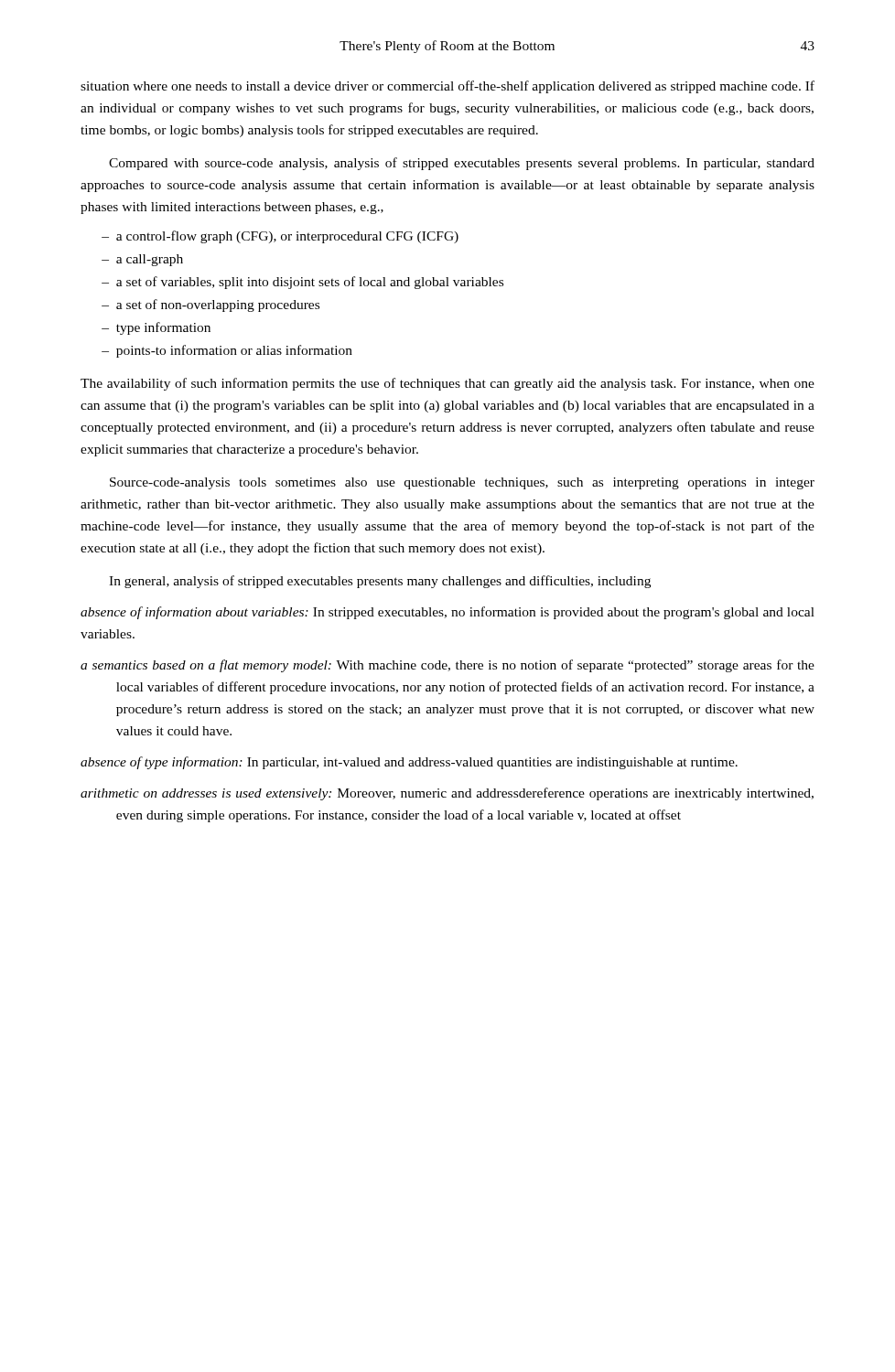Navigate to the element starting "– a call-graph"
Screen dimensions: 1372x895
tap(142, 260)
